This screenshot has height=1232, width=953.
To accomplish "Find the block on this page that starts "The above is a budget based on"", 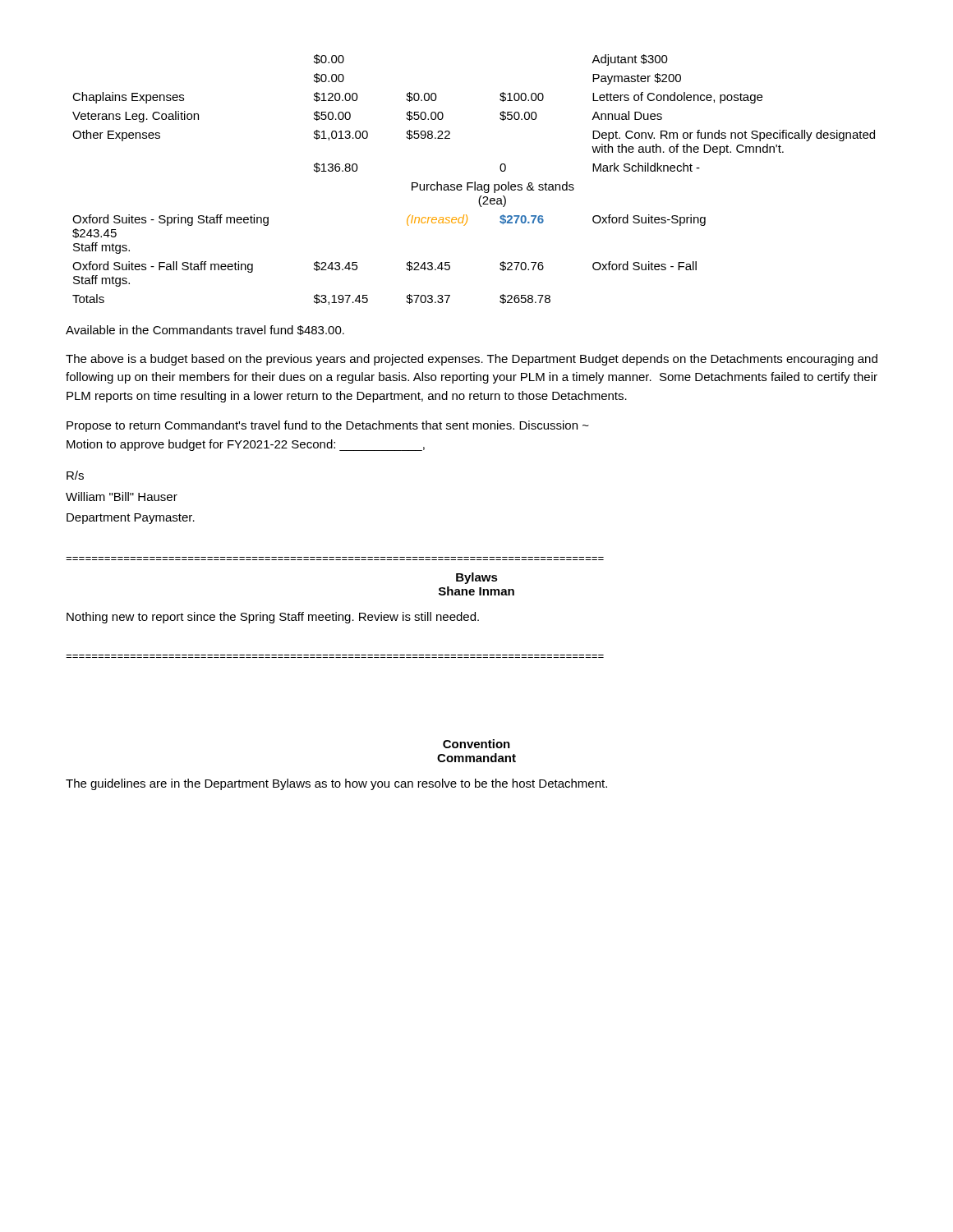I will tap(472, 377).
